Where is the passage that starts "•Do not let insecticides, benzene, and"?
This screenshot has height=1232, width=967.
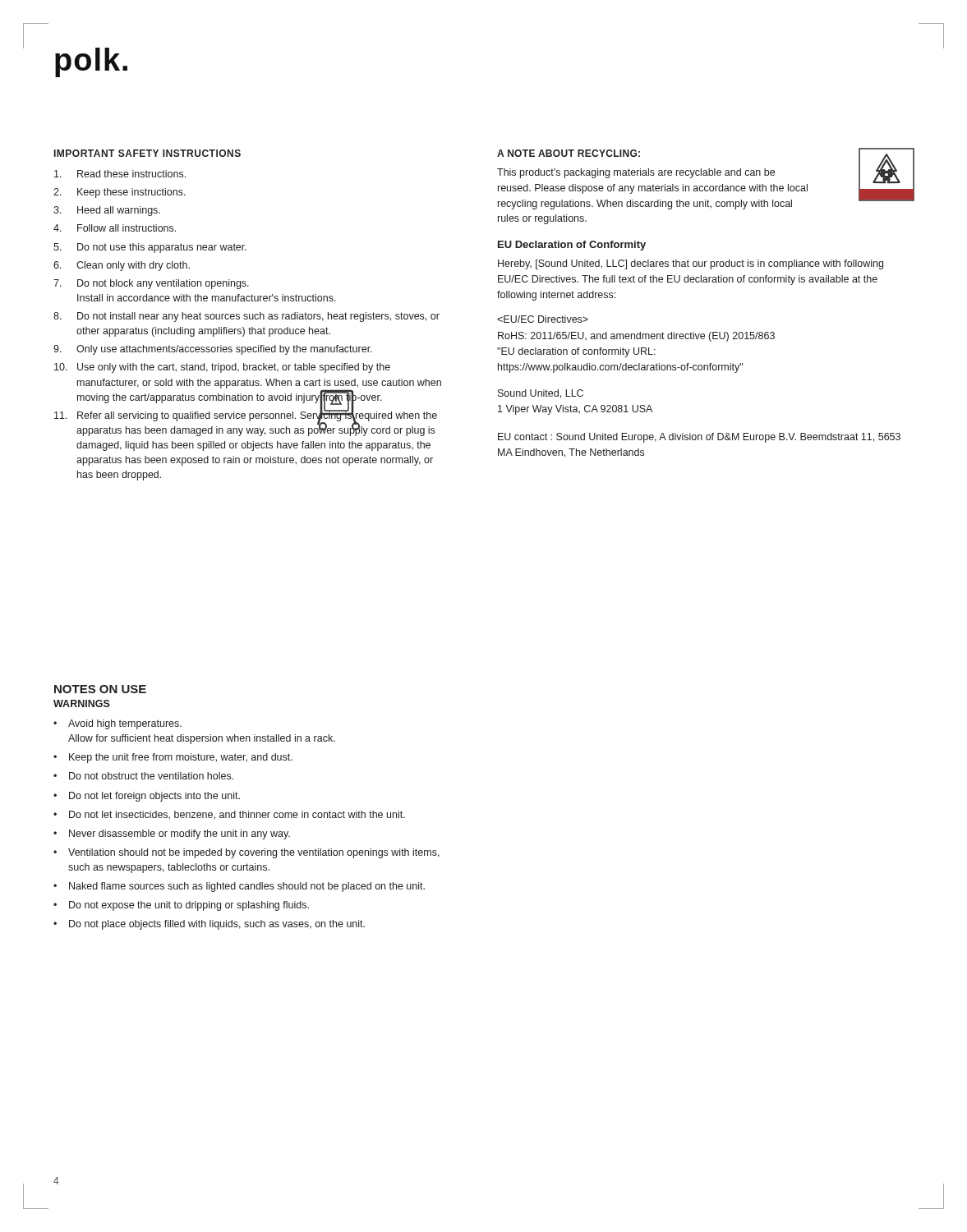click(x=251, y=815)
